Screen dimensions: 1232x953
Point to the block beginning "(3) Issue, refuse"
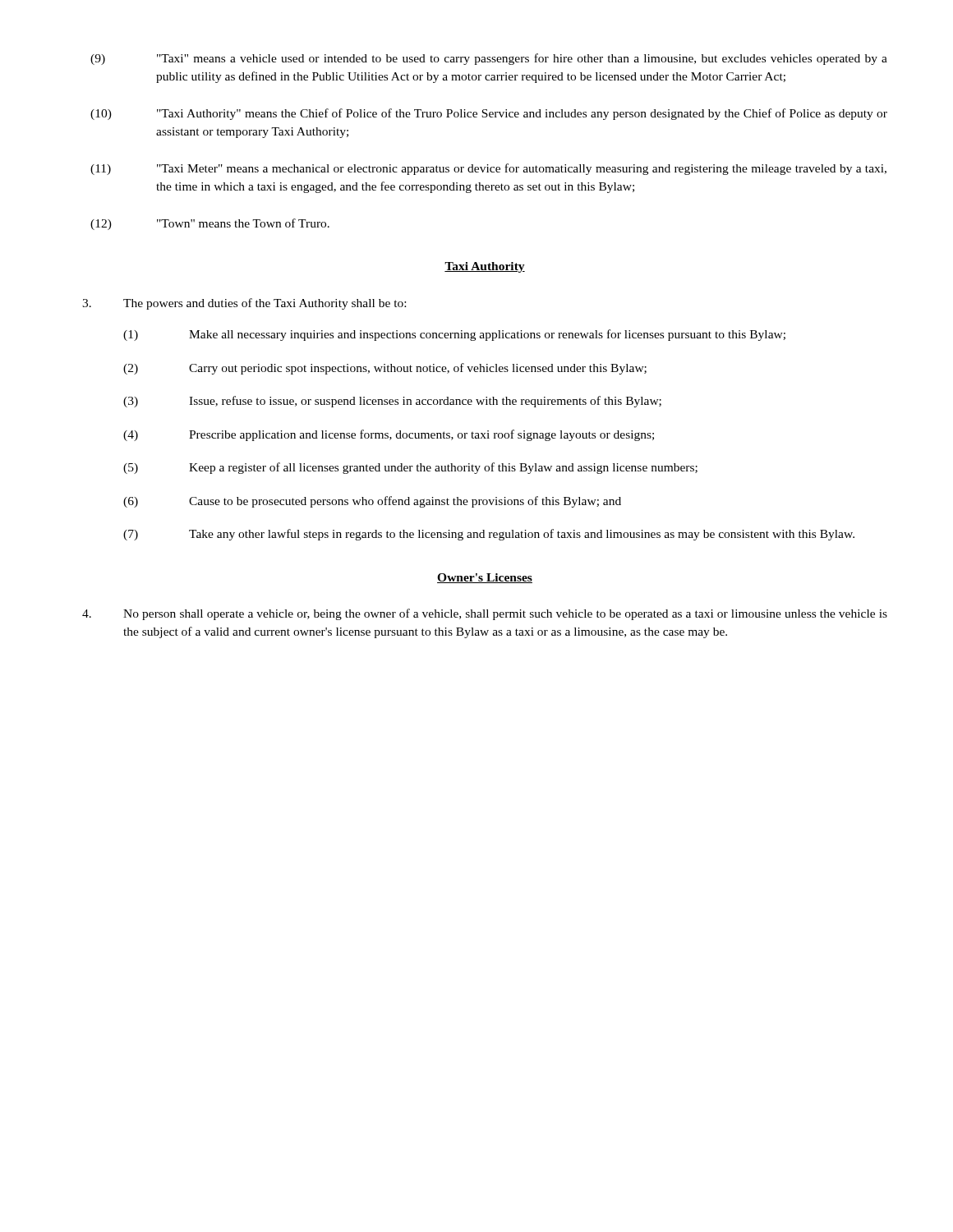[x=505, y=401]
